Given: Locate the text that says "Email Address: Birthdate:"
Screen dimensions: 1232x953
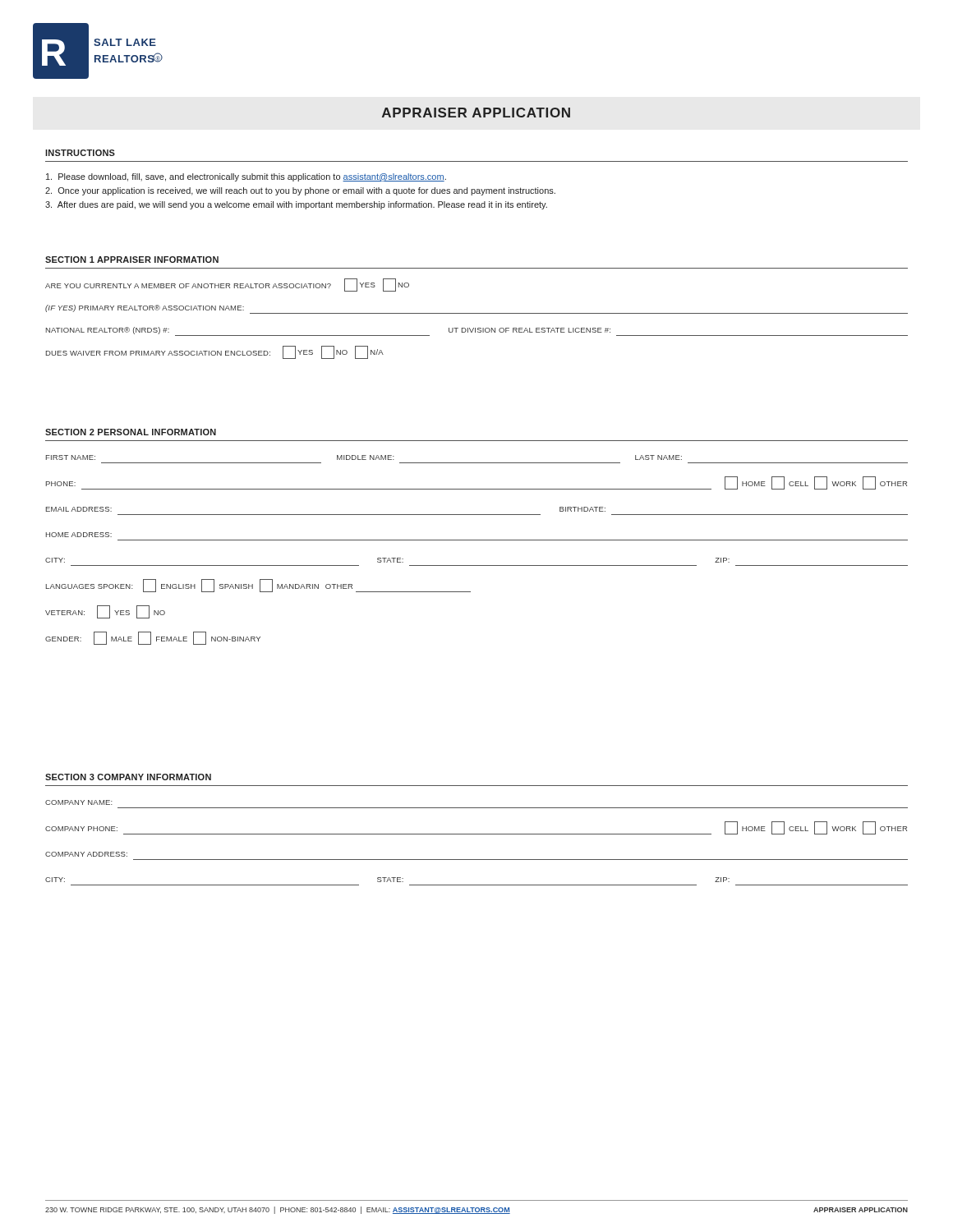Looking at the screenshot, I should (x=476, y=509).
